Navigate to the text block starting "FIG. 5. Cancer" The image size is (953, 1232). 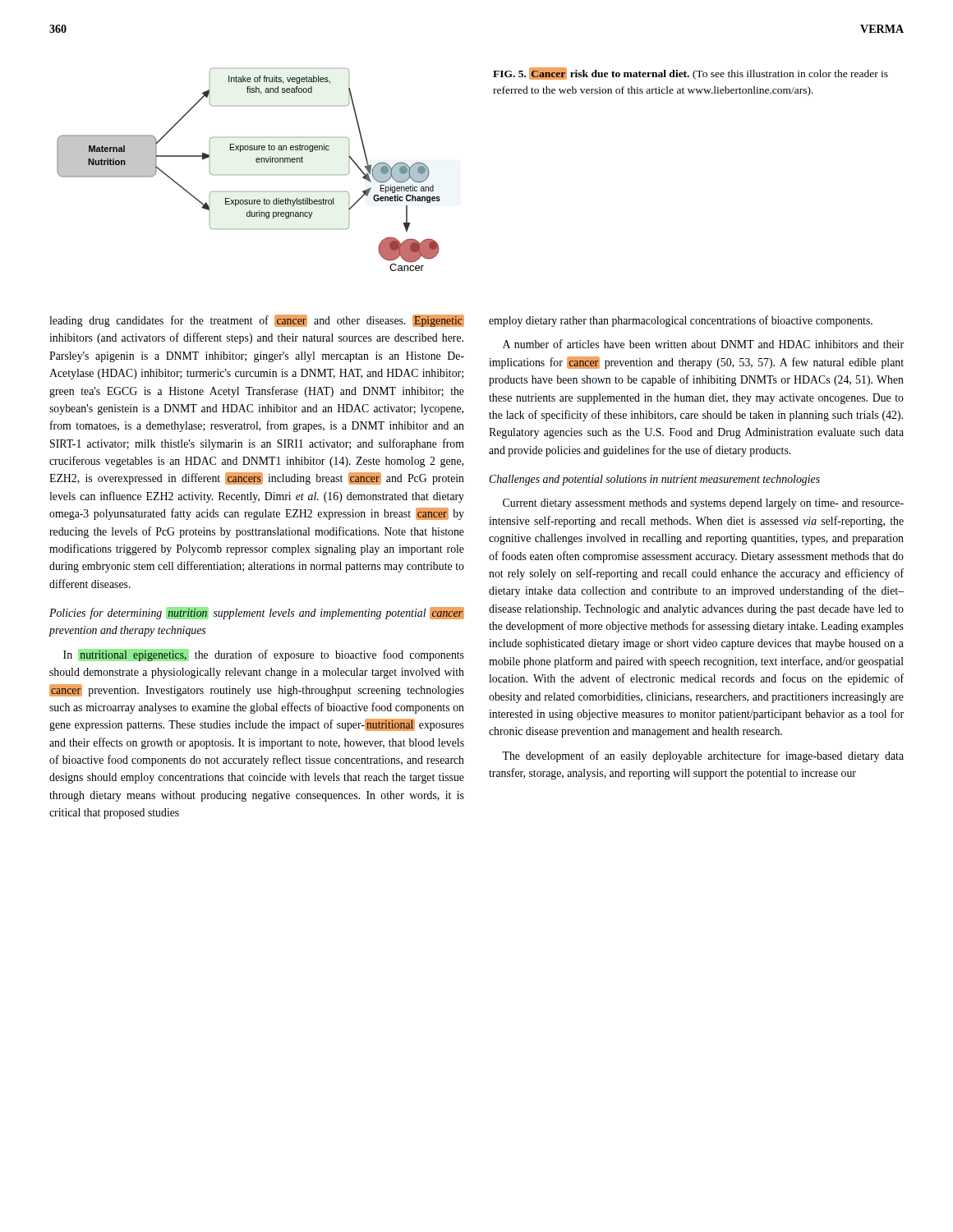691,82
